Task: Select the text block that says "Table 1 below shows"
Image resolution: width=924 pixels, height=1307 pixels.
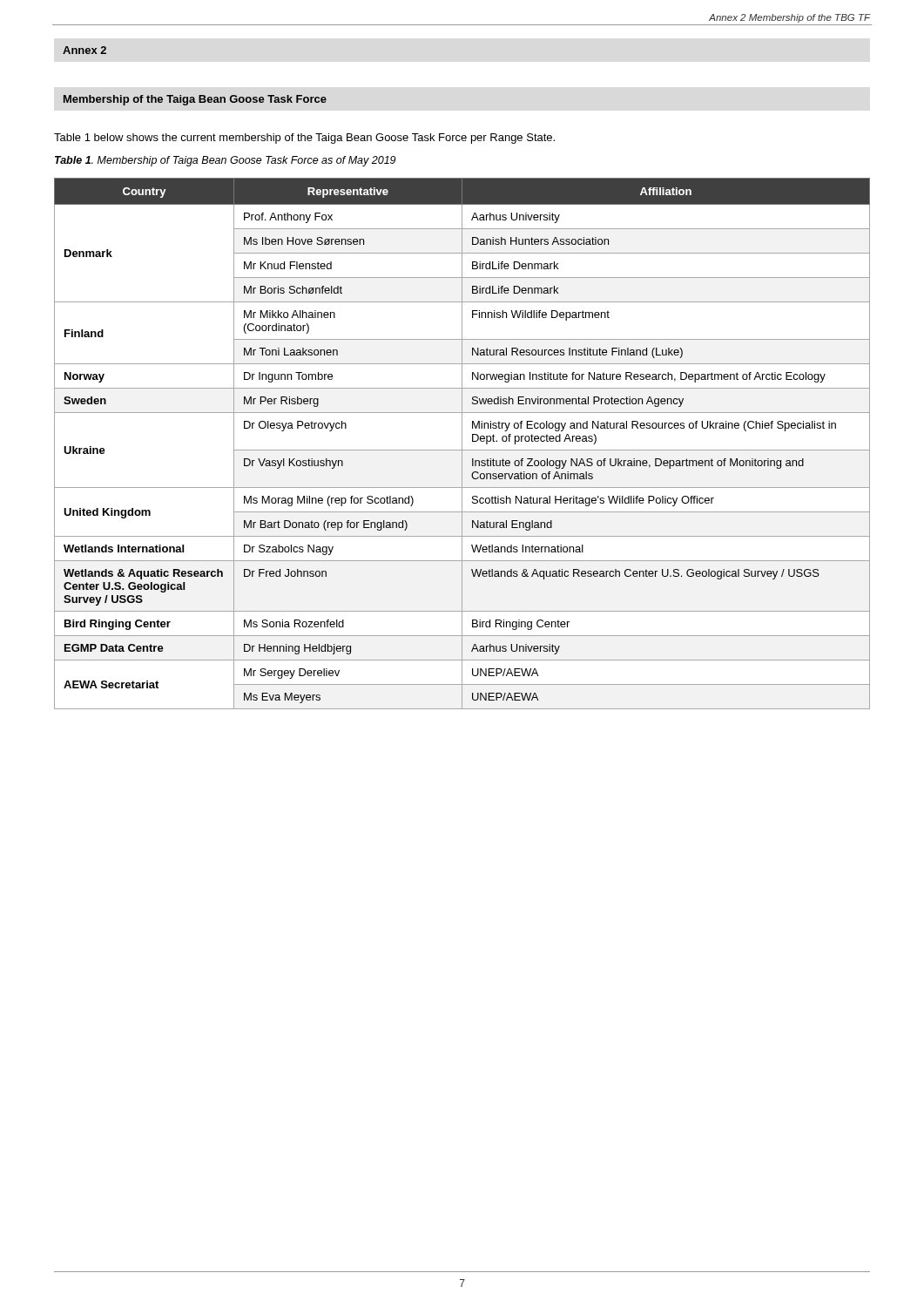Action: (x=305, y=137)
